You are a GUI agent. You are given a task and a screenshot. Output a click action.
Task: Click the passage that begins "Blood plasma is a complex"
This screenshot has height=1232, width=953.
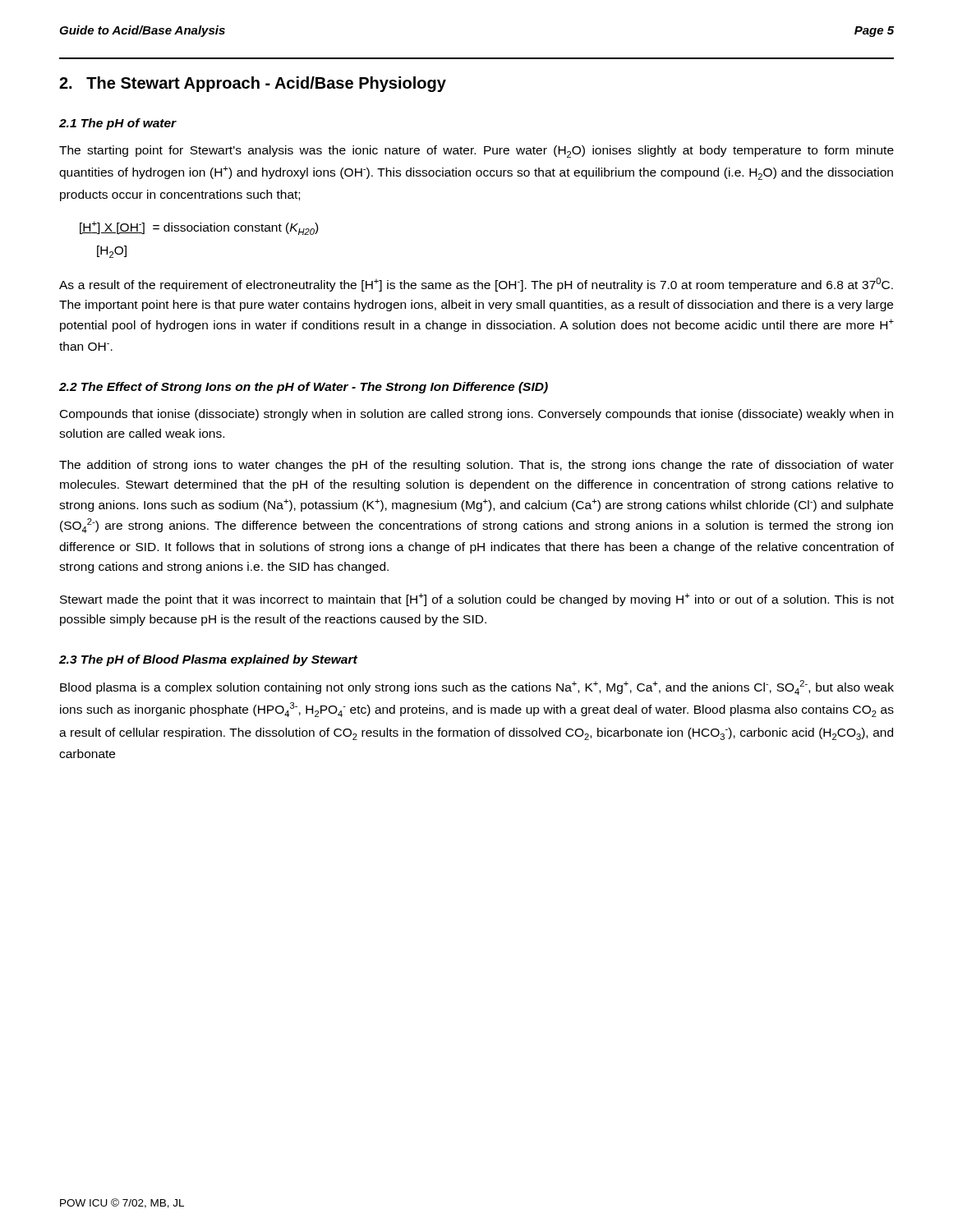476,720
